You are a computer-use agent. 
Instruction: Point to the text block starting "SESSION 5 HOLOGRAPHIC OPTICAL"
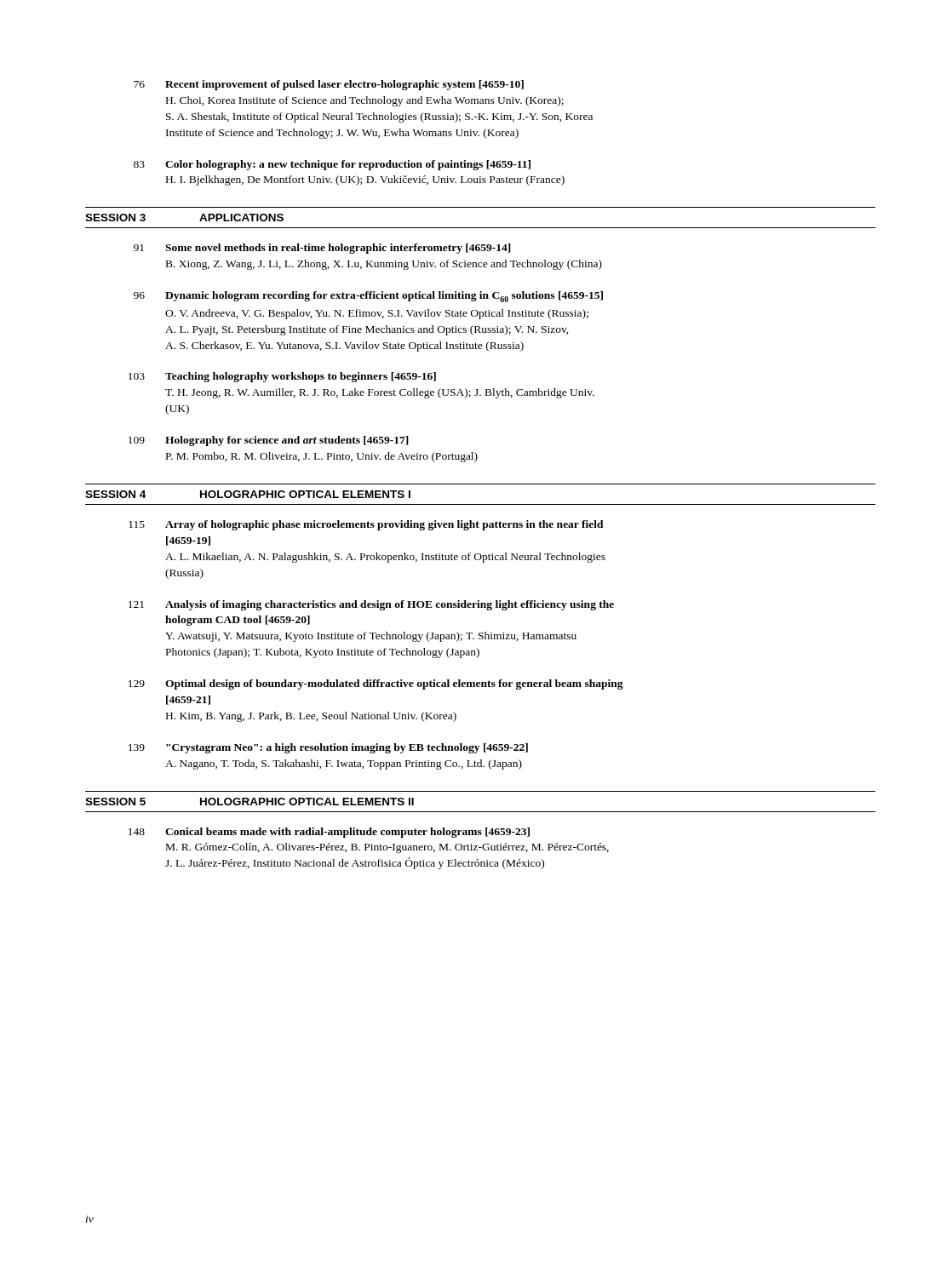(480, 801)
